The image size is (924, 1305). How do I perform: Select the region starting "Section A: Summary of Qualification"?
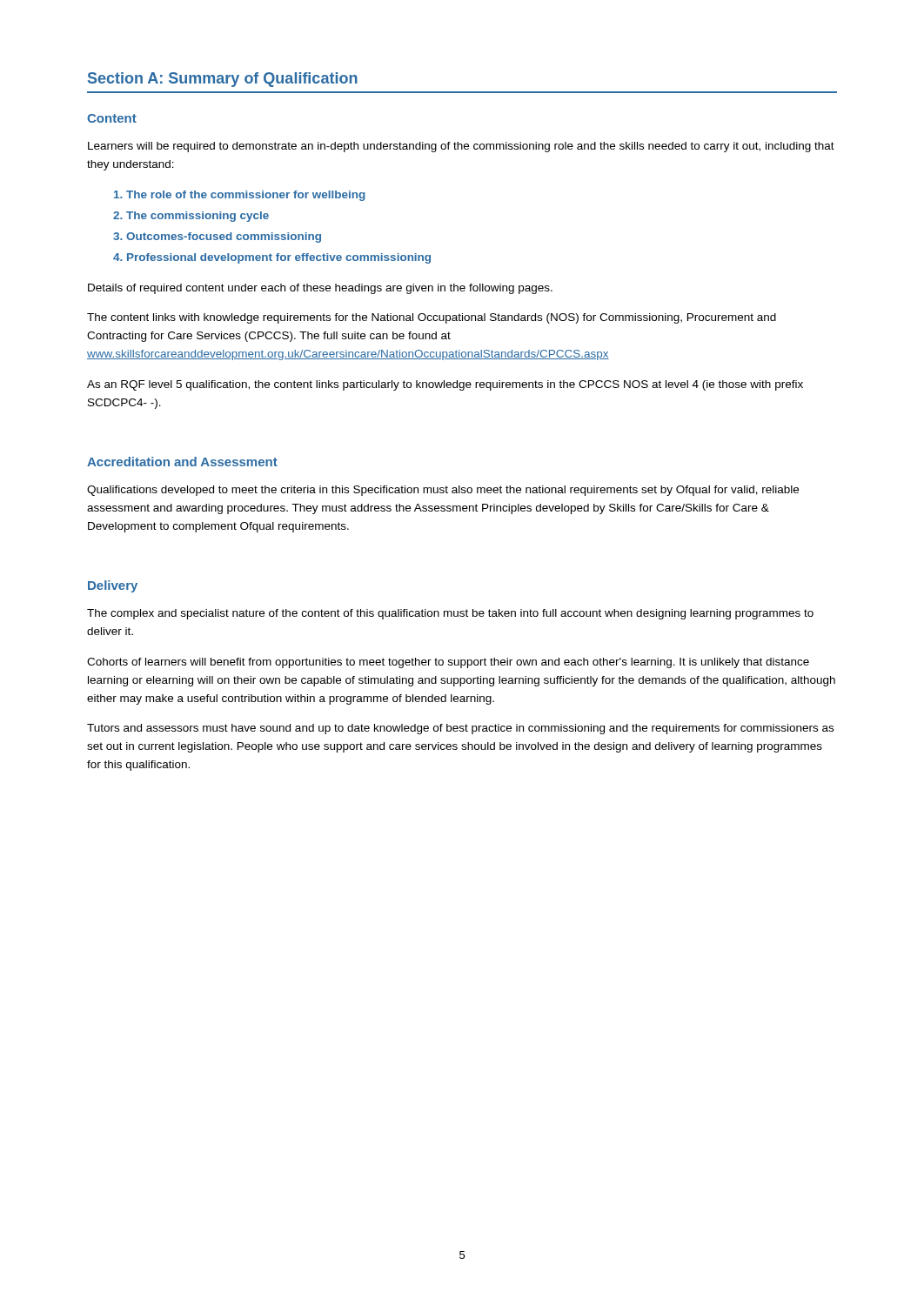222,78
